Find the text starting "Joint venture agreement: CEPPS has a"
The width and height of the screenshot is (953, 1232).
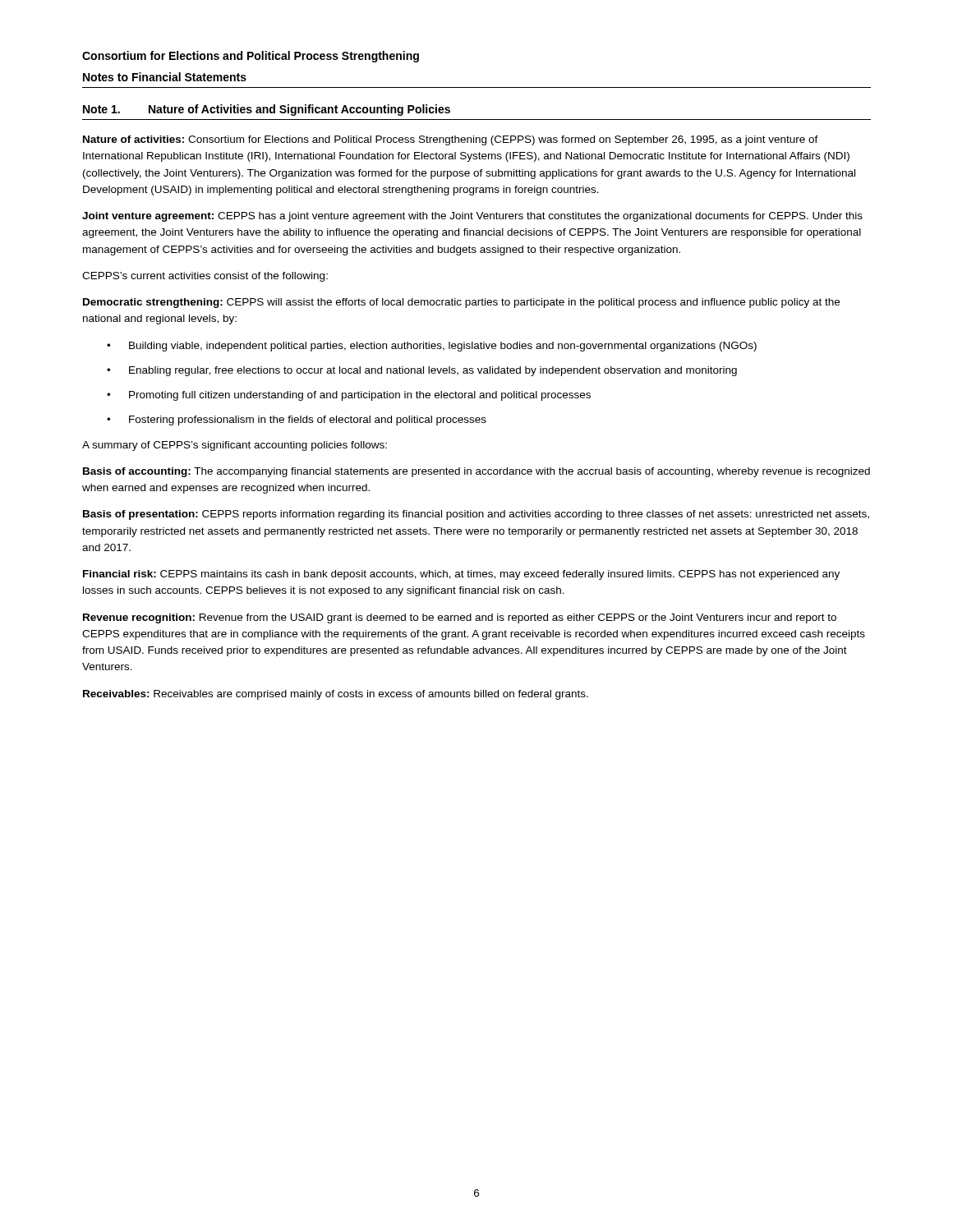[x=472, y=232]
